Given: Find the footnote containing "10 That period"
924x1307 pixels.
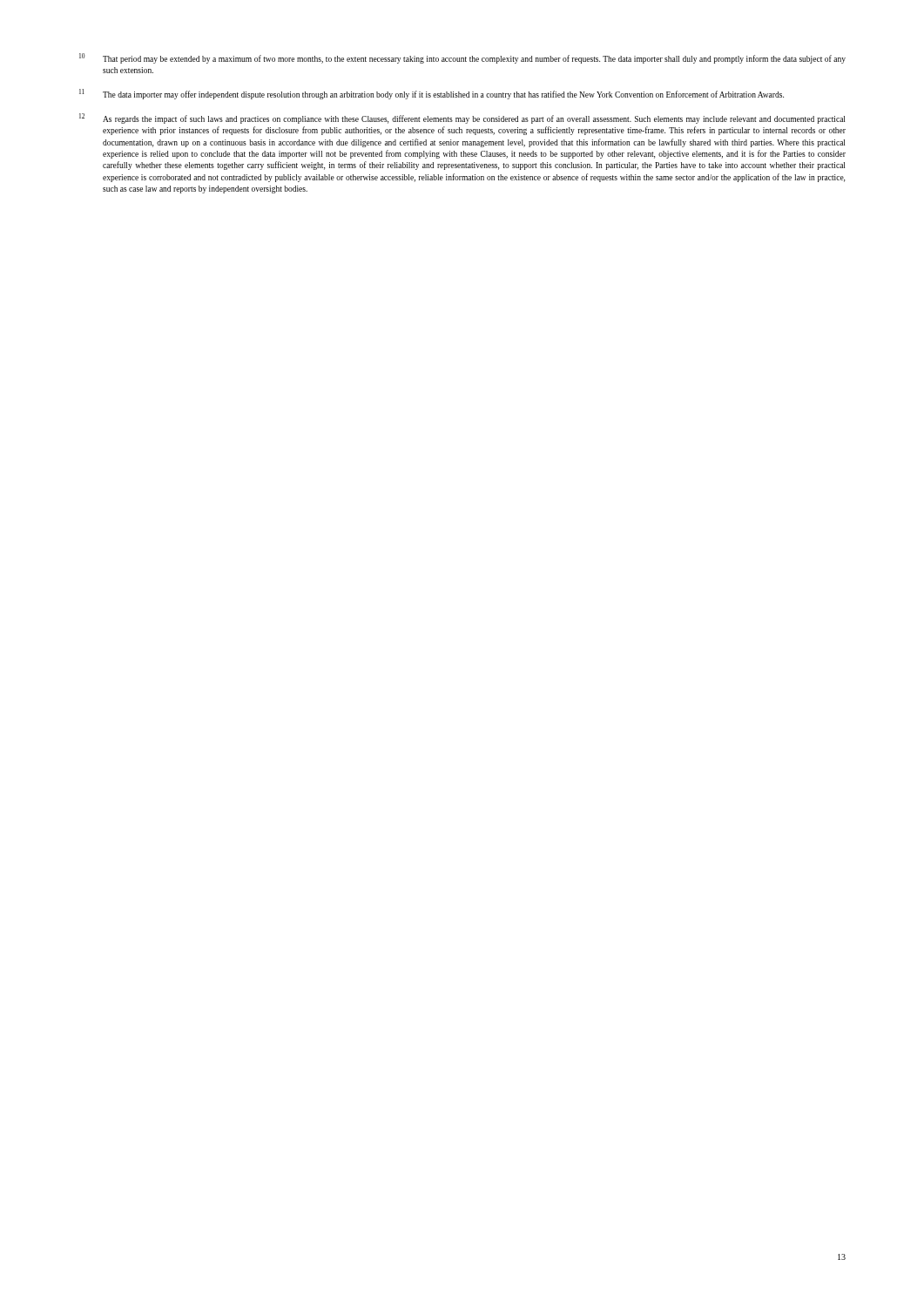Looking at the screenshot, I should 462,66.
